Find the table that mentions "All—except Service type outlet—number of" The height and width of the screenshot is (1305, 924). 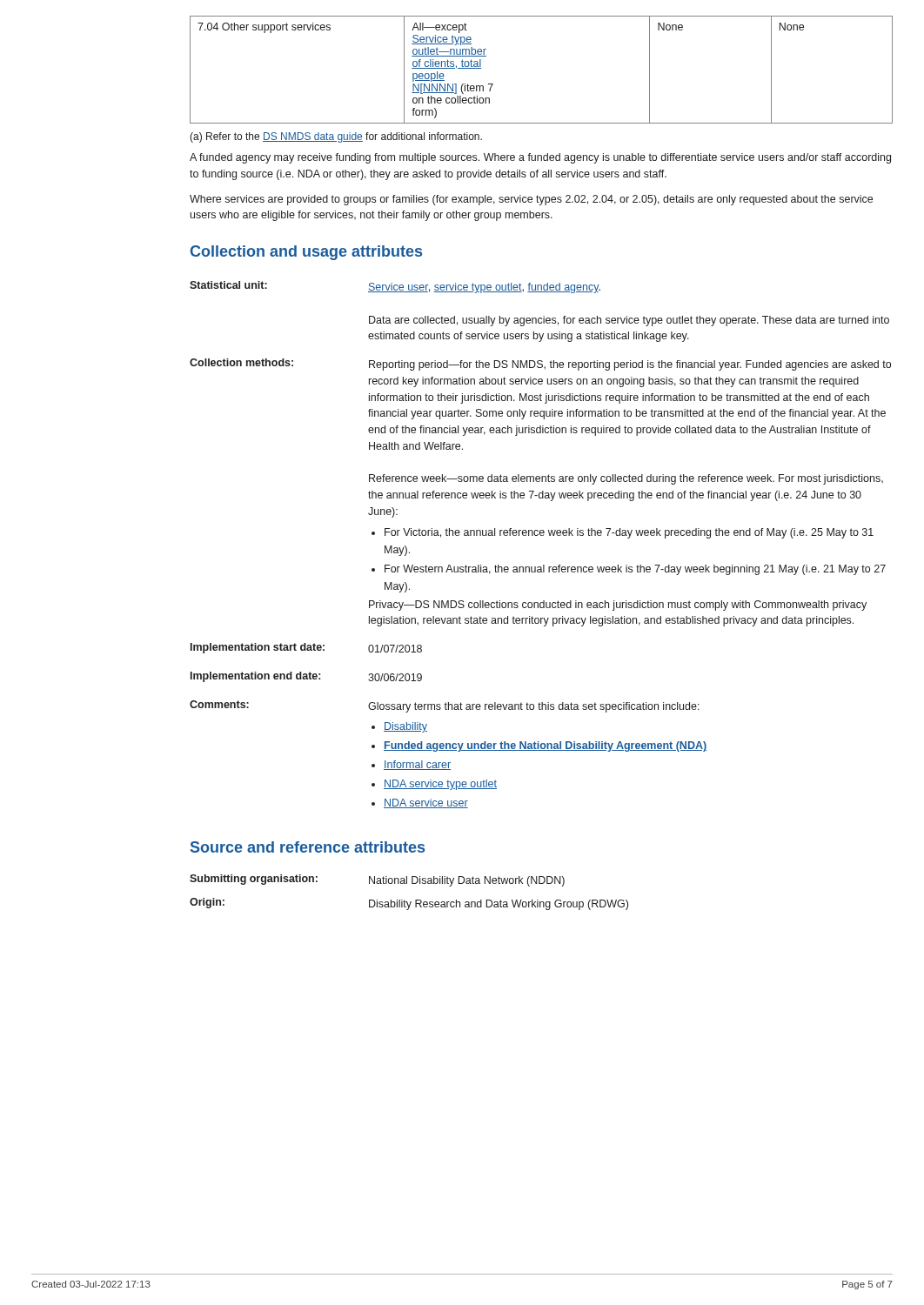[541, 70]
